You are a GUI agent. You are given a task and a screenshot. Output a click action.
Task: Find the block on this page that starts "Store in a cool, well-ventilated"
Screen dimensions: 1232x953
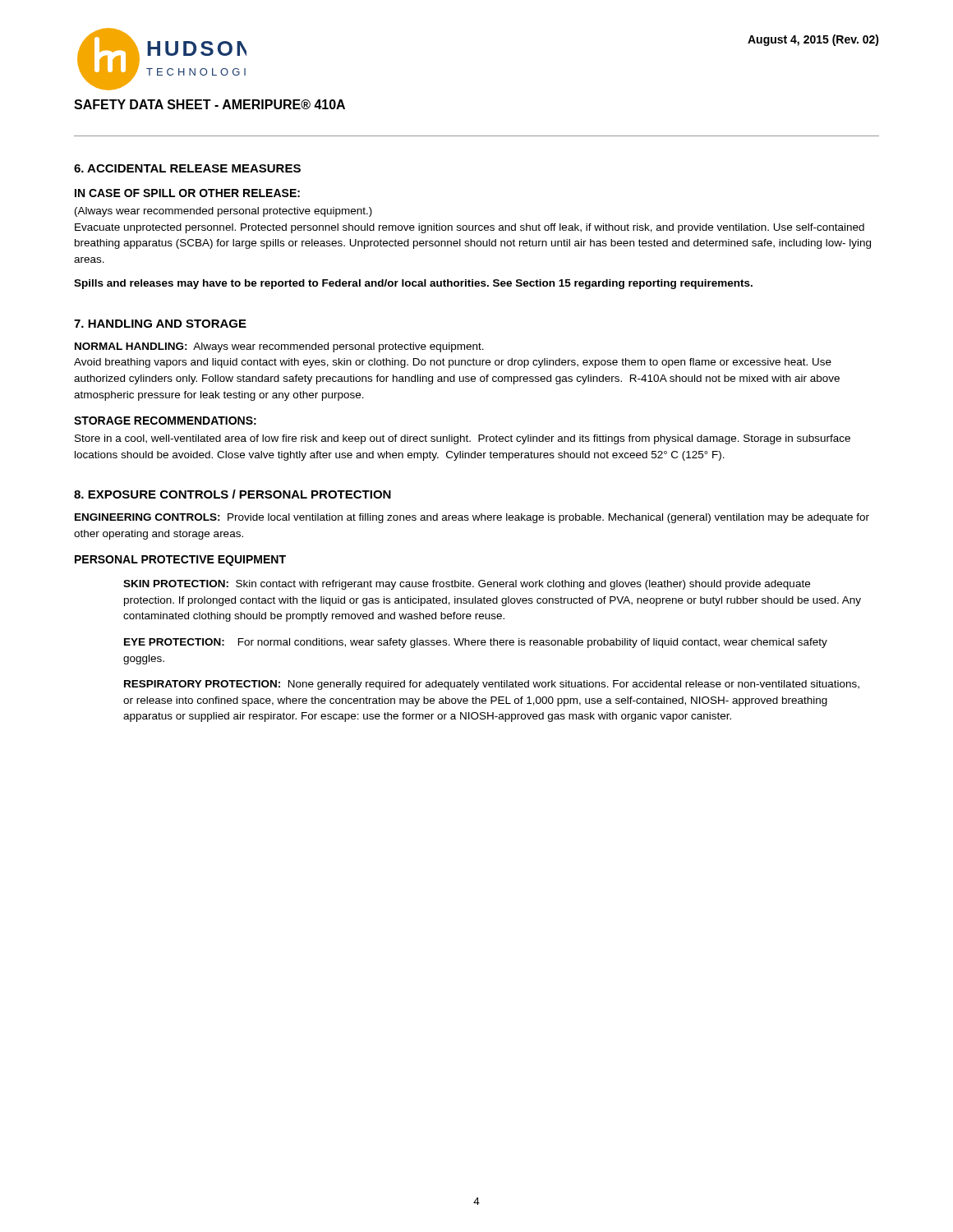(x=462, y=446)
